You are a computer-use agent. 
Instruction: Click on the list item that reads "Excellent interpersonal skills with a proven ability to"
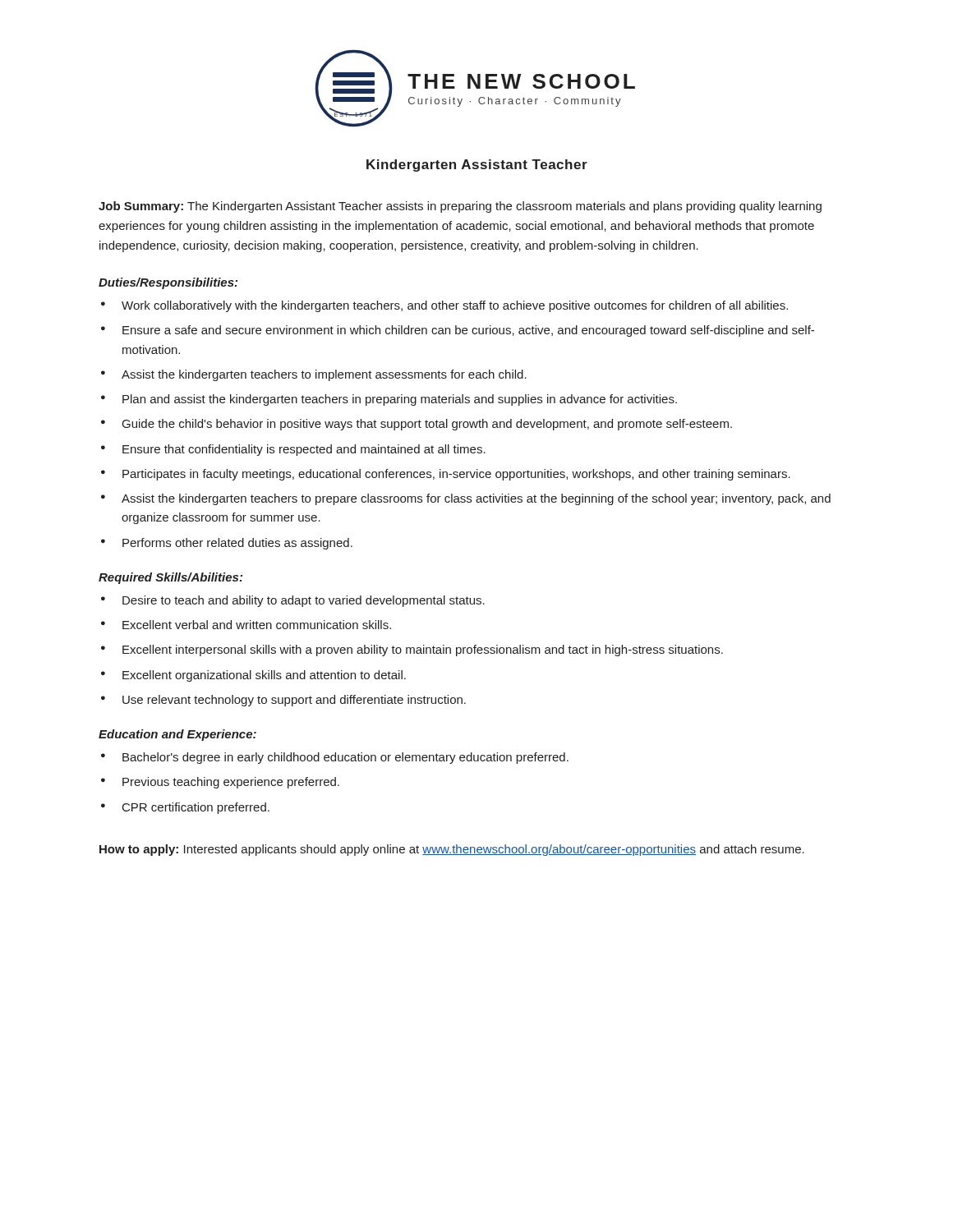[423, 649]
